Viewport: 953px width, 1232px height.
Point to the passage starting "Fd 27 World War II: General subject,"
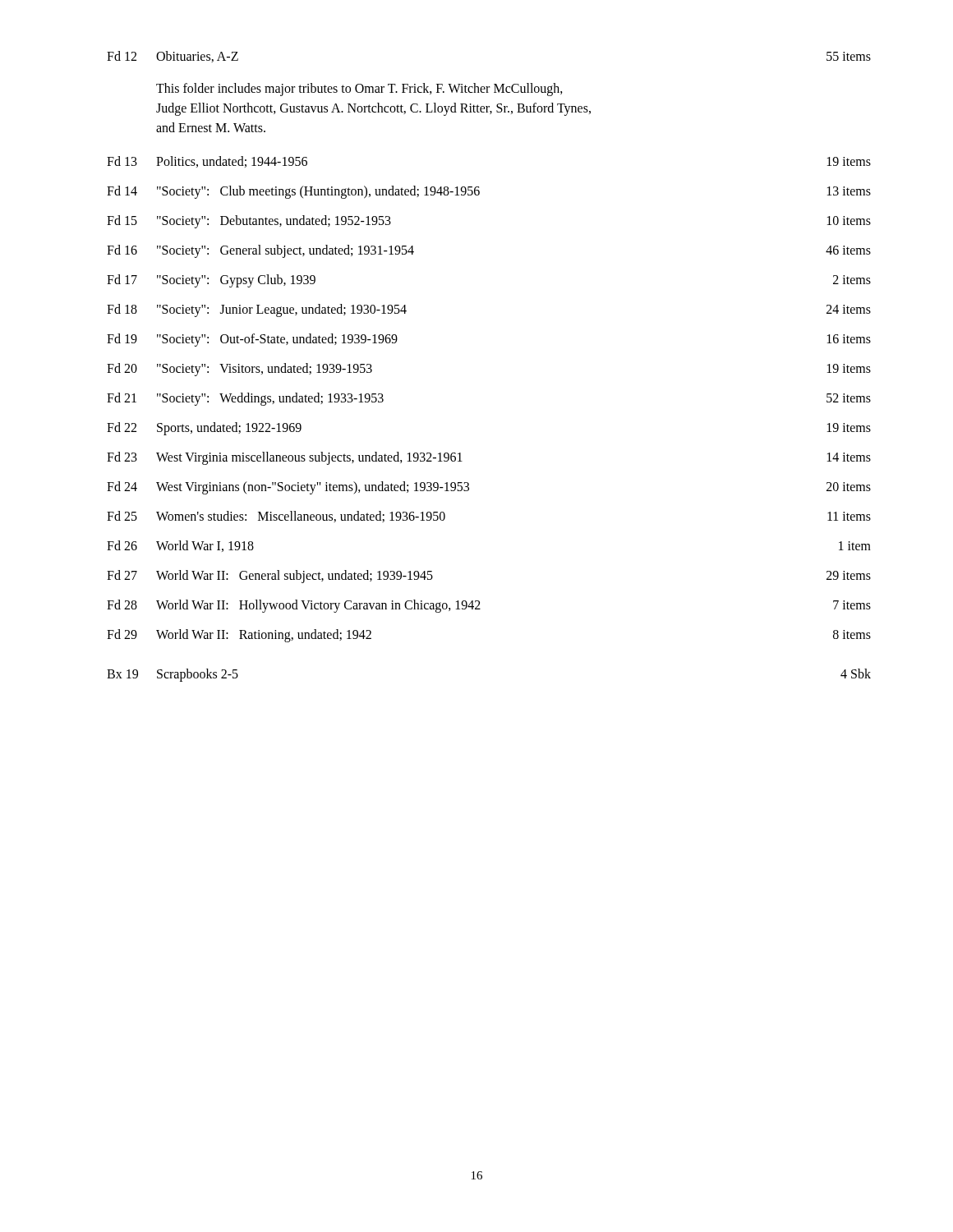point(127,577)
